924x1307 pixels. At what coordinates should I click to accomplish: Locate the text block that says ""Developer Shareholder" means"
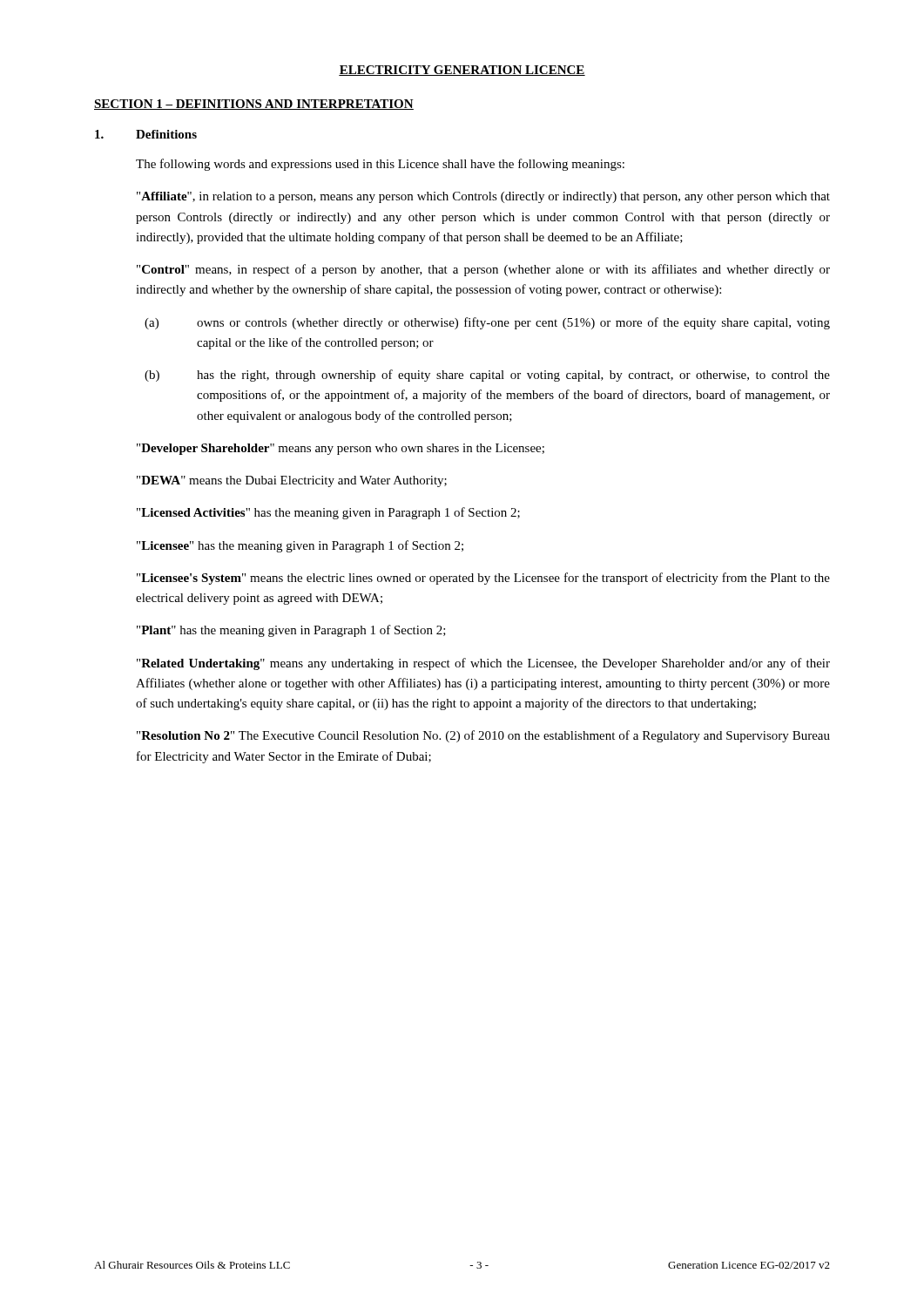pyautogui.click(x=340, y=448)
